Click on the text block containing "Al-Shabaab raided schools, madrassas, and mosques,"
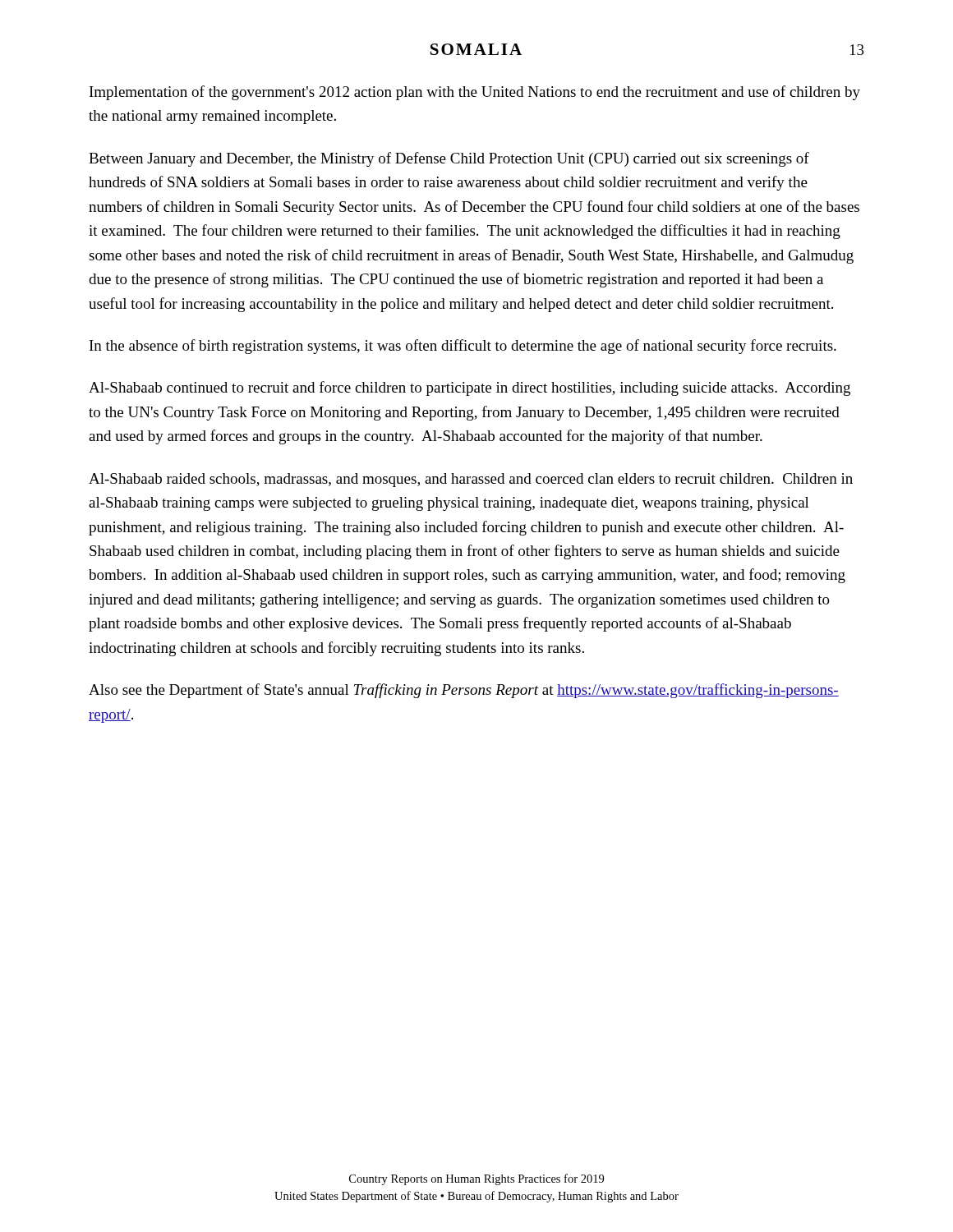Image resolution: width=953 pixels, height=1232 pixels. tap(476, 563)
